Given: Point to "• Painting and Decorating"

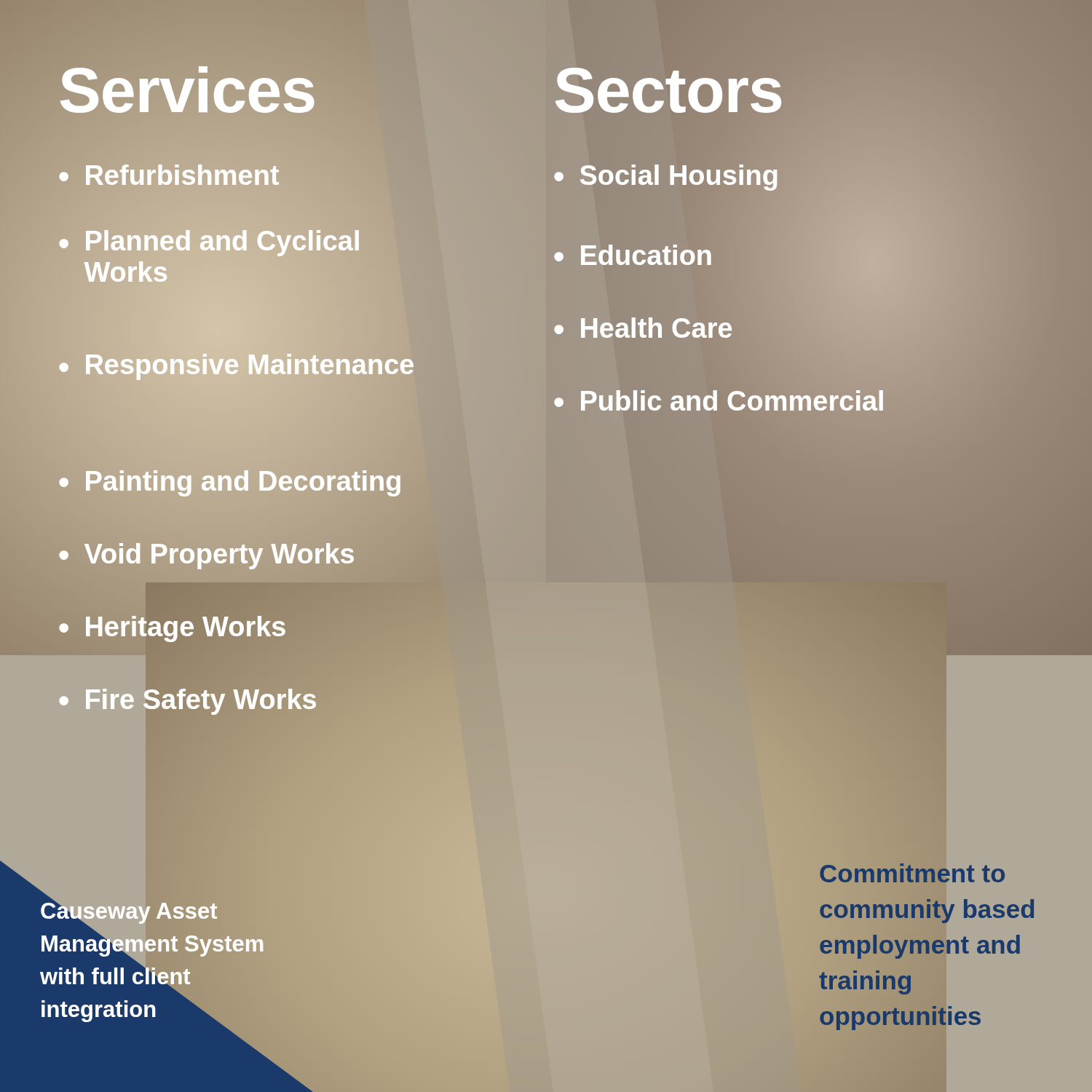Looking at the screenshot, I should tap(230, 482).
